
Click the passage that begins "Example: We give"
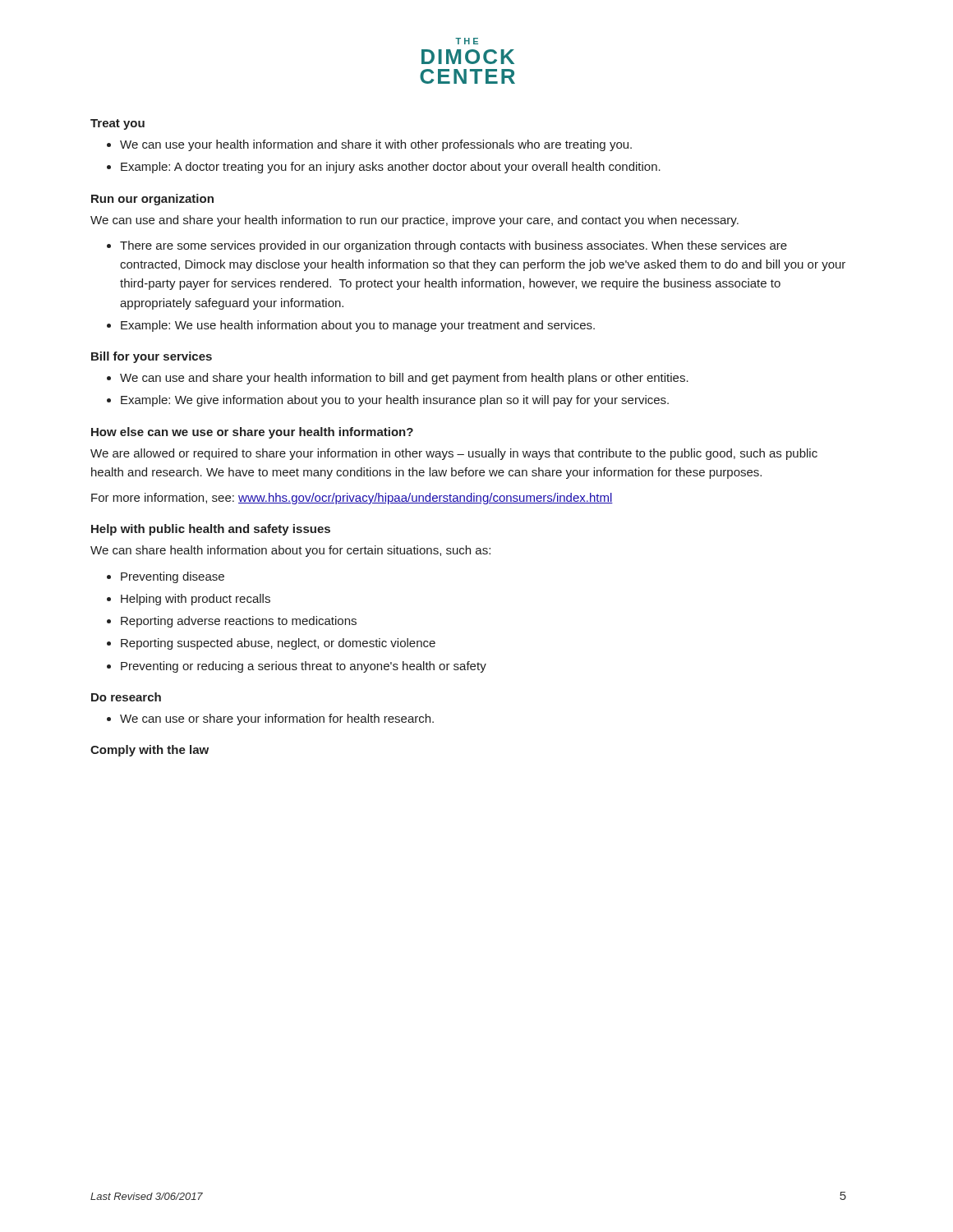pyautogui.click(x=395, y=400)
